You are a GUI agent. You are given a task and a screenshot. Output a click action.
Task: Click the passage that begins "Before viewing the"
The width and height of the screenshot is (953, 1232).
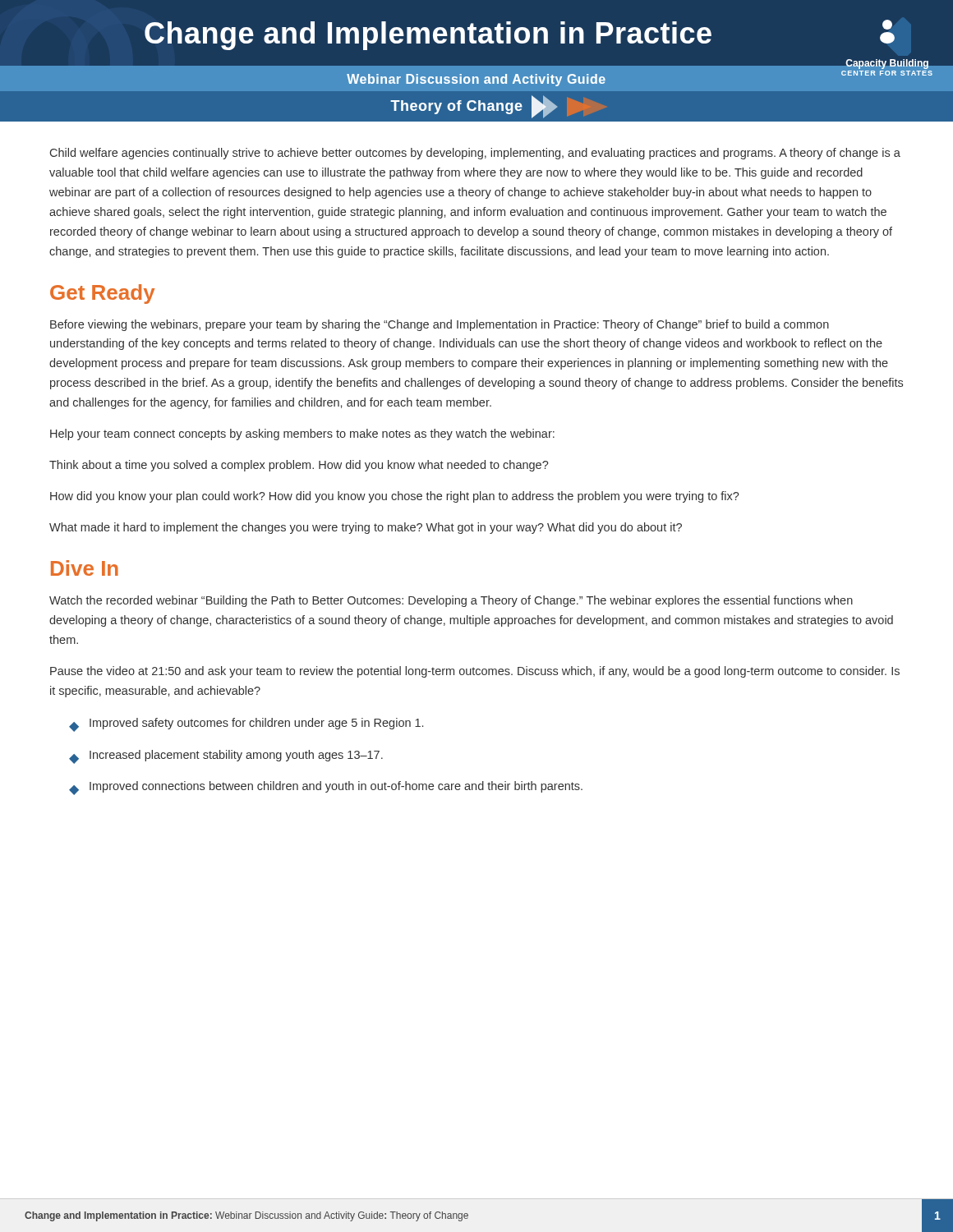(x=476, y=363)
